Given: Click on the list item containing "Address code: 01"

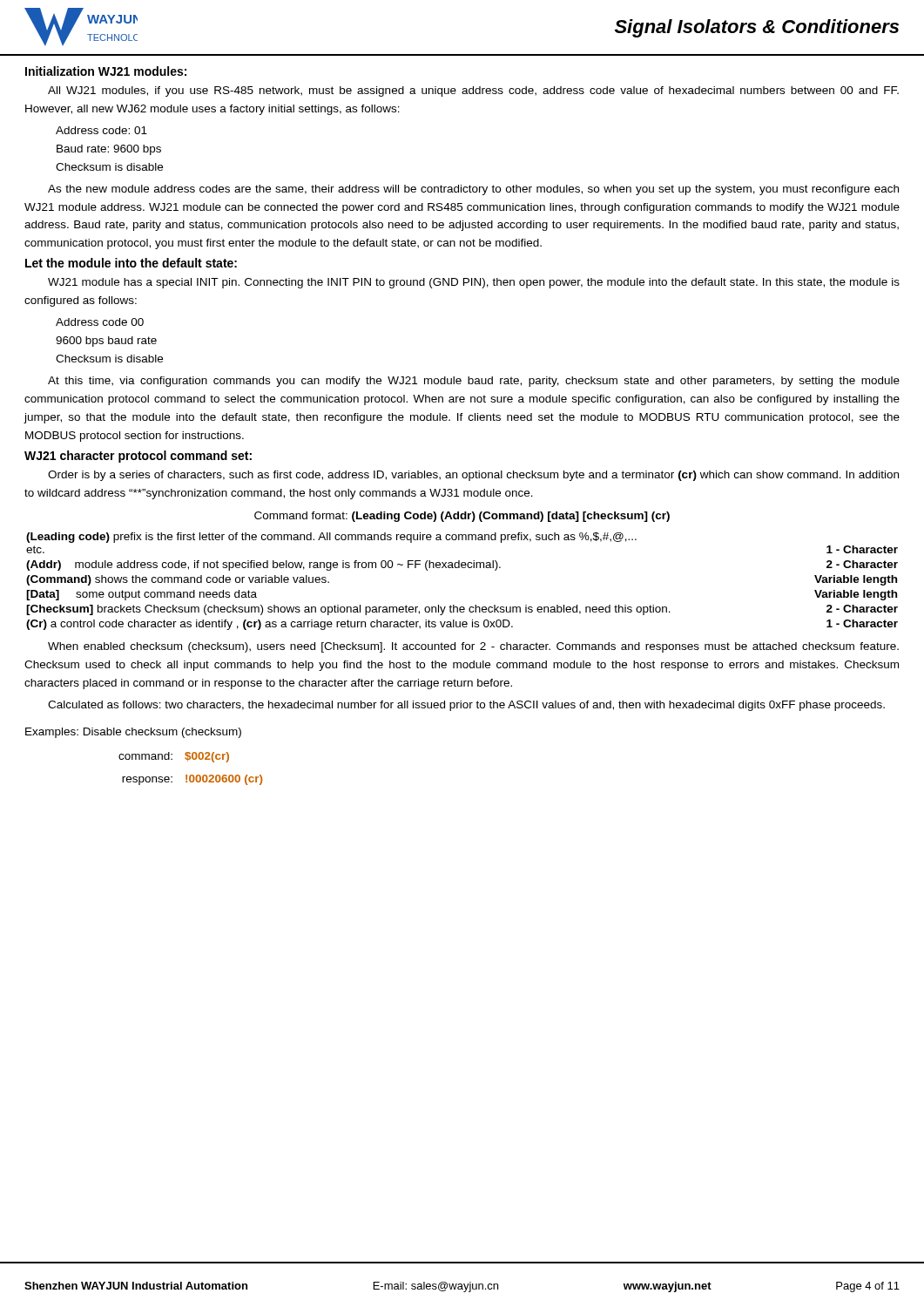Looking at the screenshot, I should tap(102, 130).
